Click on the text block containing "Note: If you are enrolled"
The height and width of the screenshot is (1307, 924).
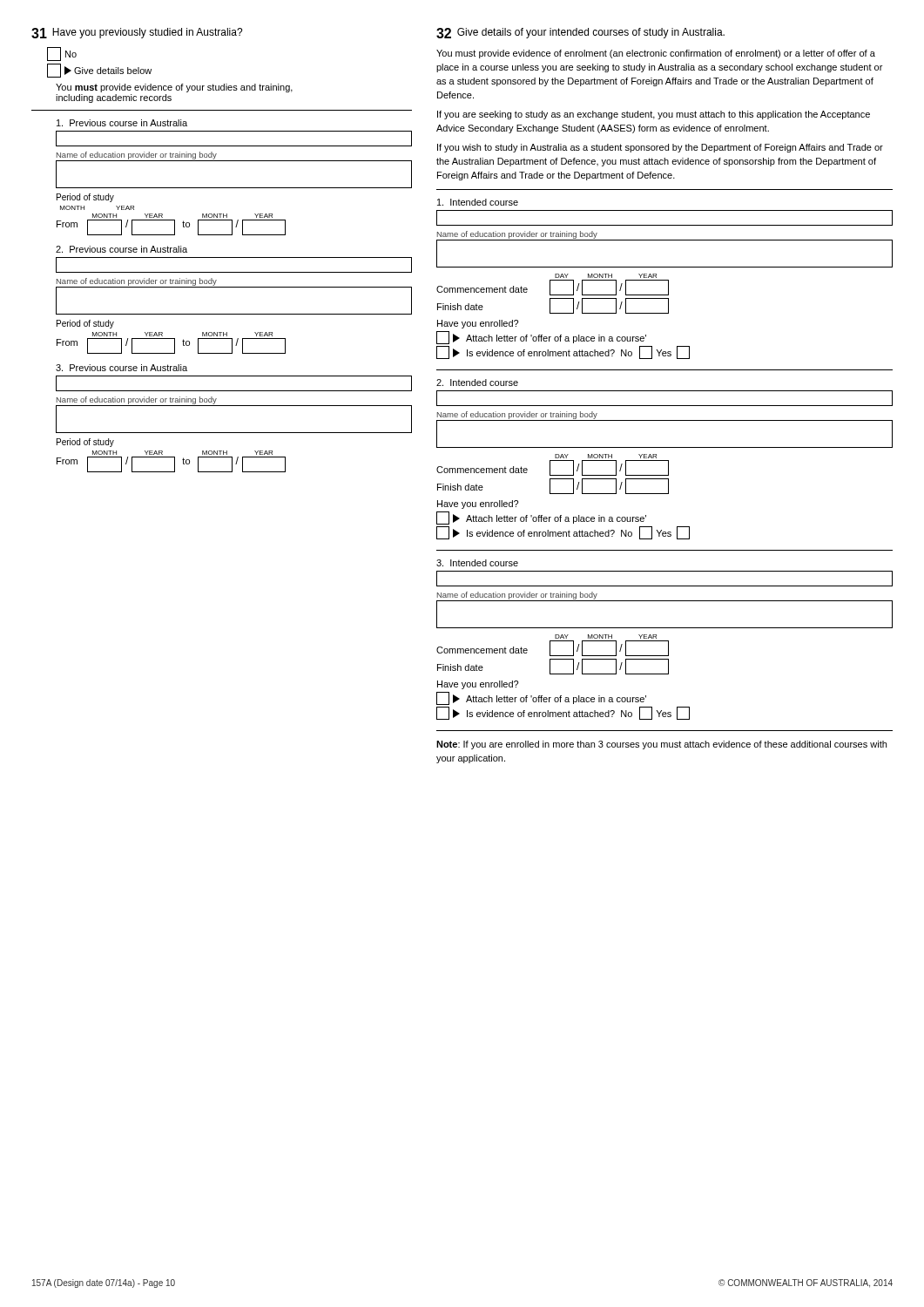point(662,751)
